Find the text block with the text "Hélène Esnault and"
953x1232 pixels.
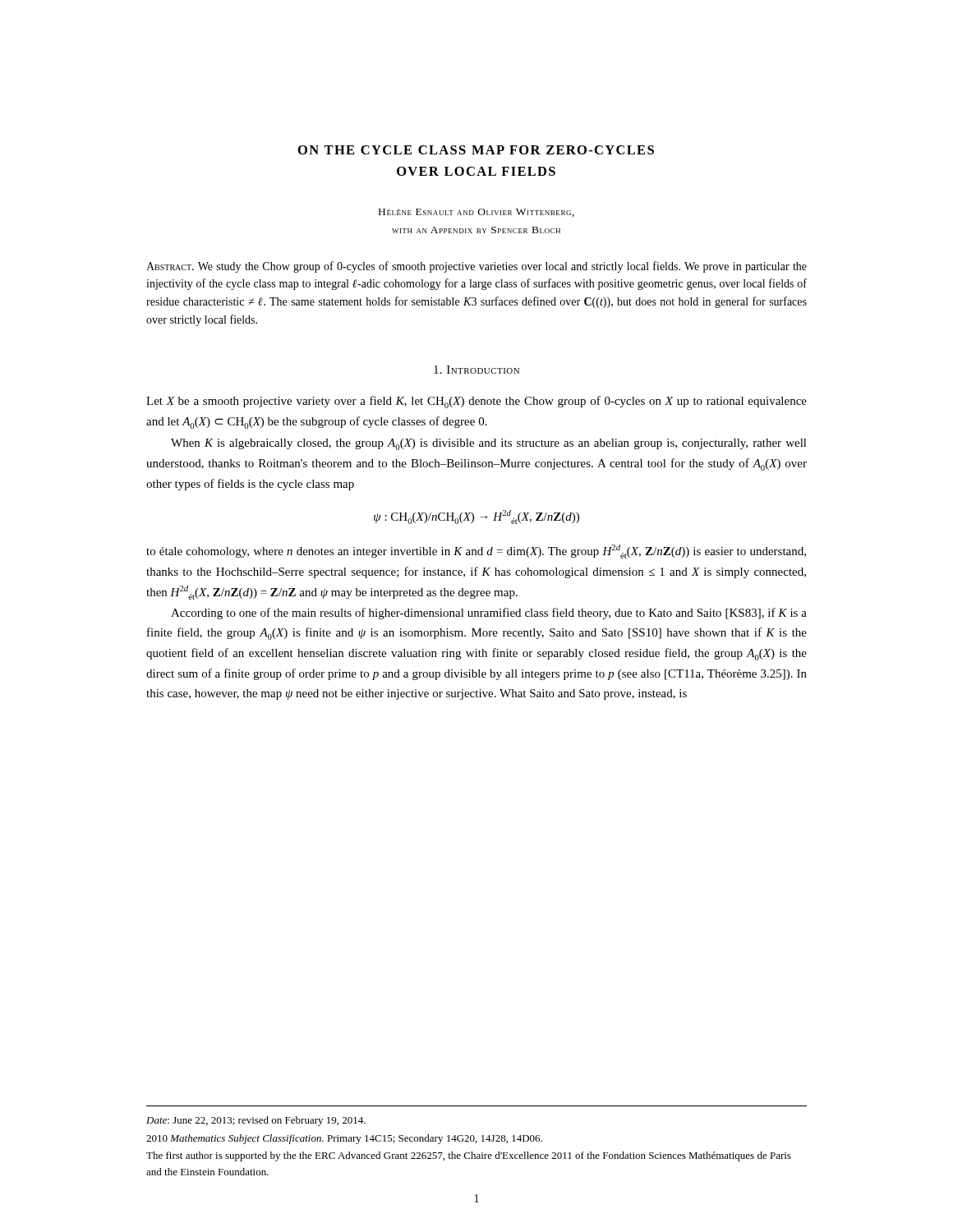pos(476,221)
